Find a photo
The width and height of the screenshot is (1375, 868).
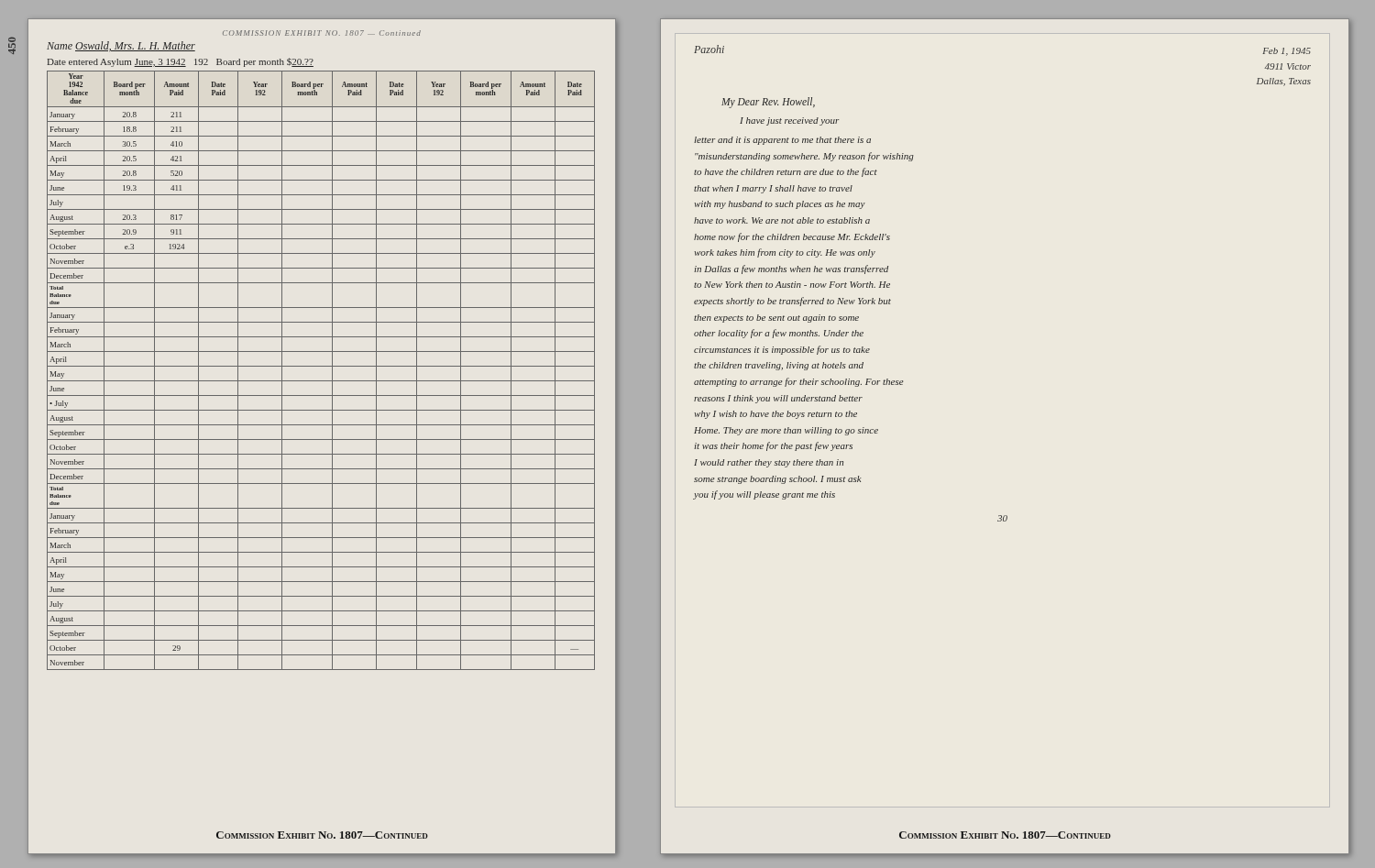1002,420
